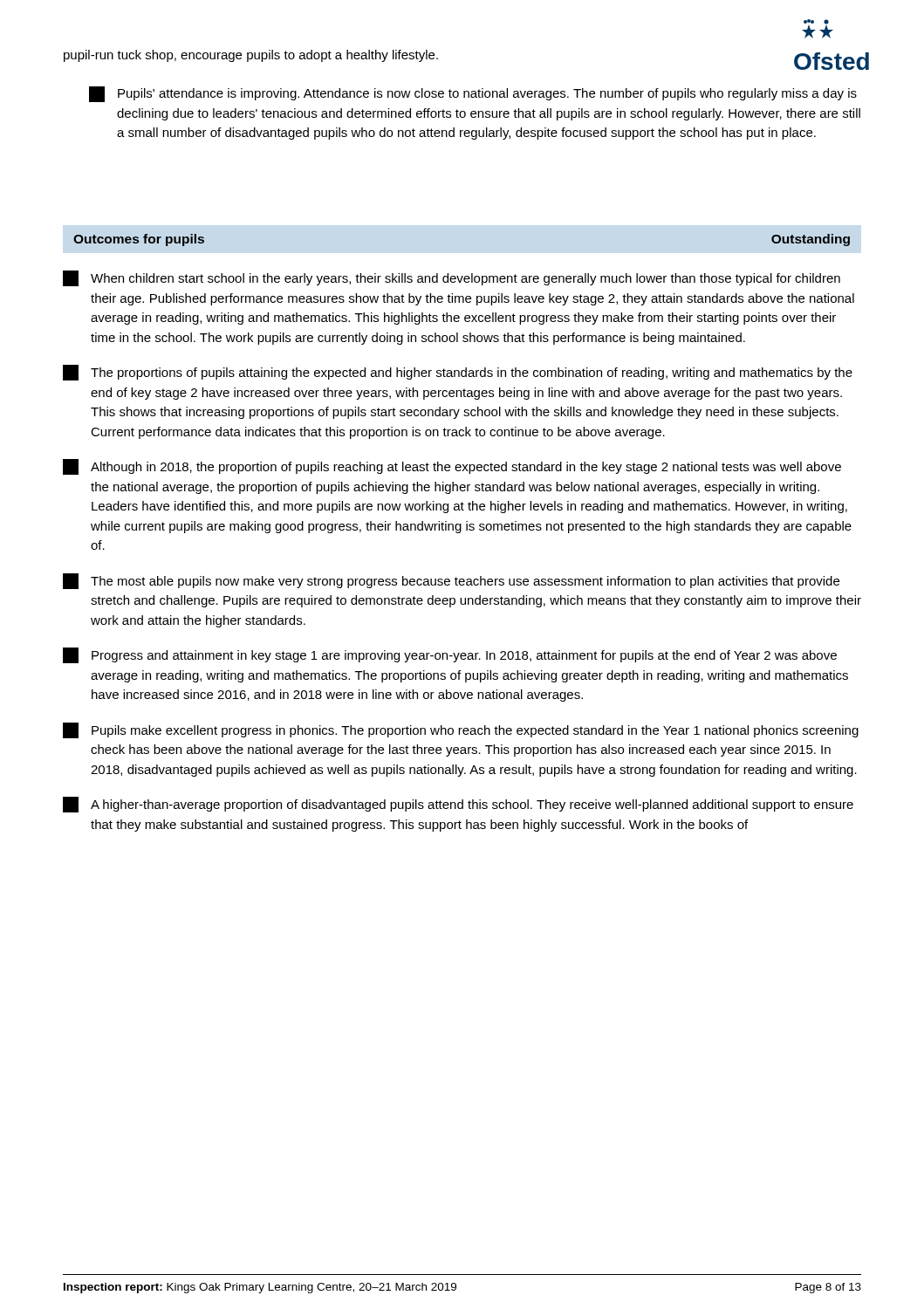924x1309 pixels.
Task: Locate the block of text that opens with "When children start school"
Action: point(462,308)
